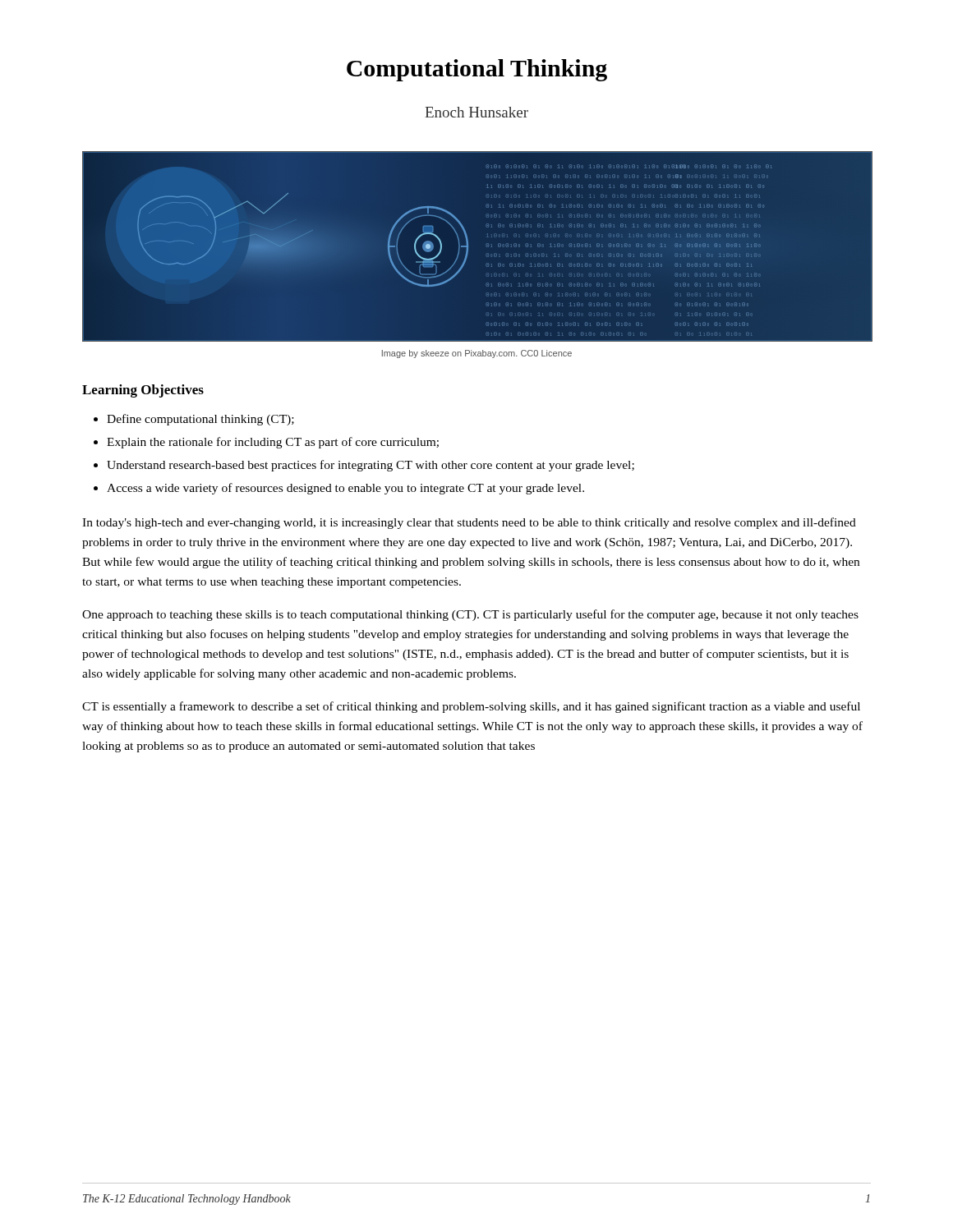Click on the photo

(x=476, y=246)
